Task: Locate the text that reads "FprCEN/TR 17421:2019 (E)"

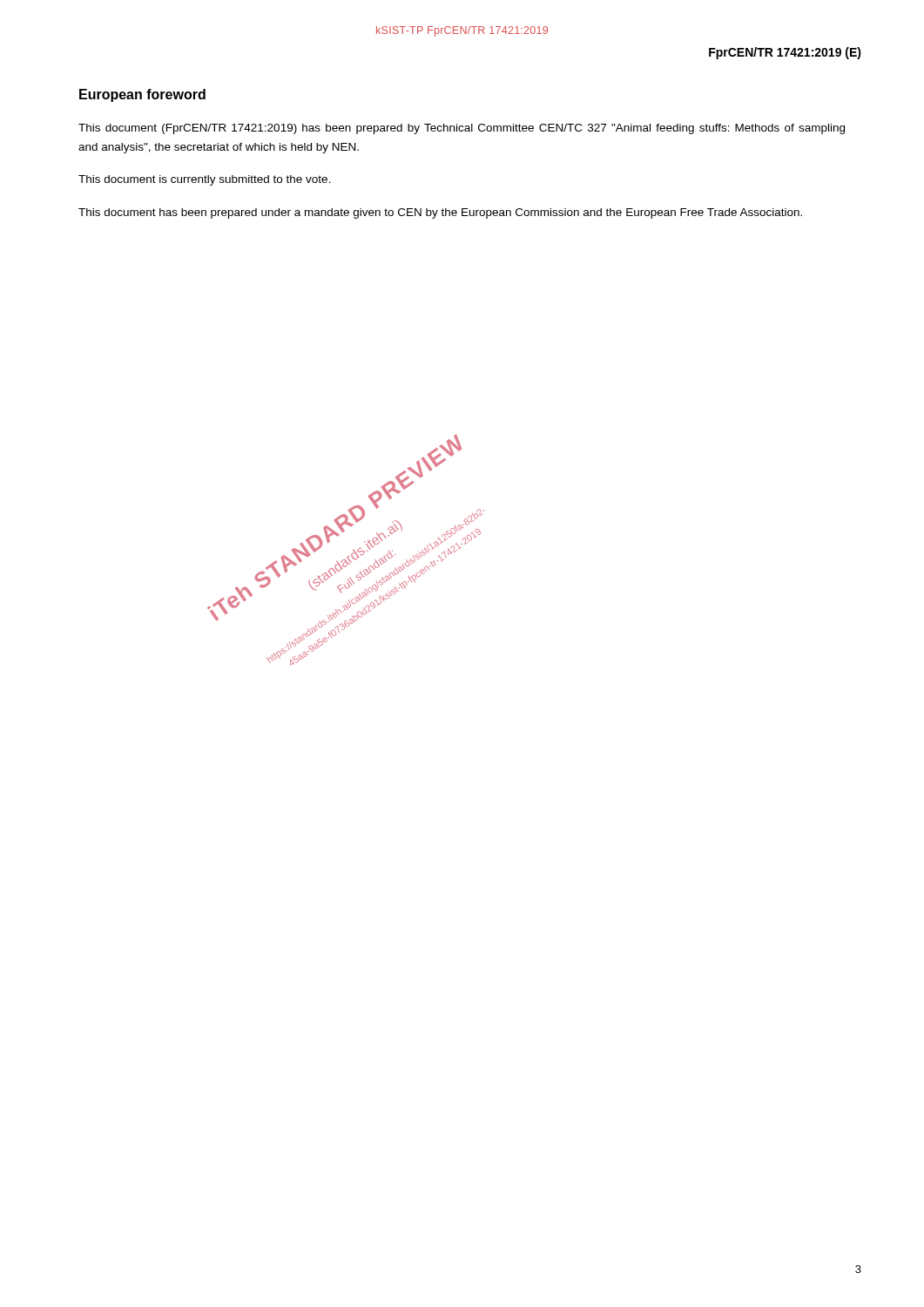Action: coord(785,52)
